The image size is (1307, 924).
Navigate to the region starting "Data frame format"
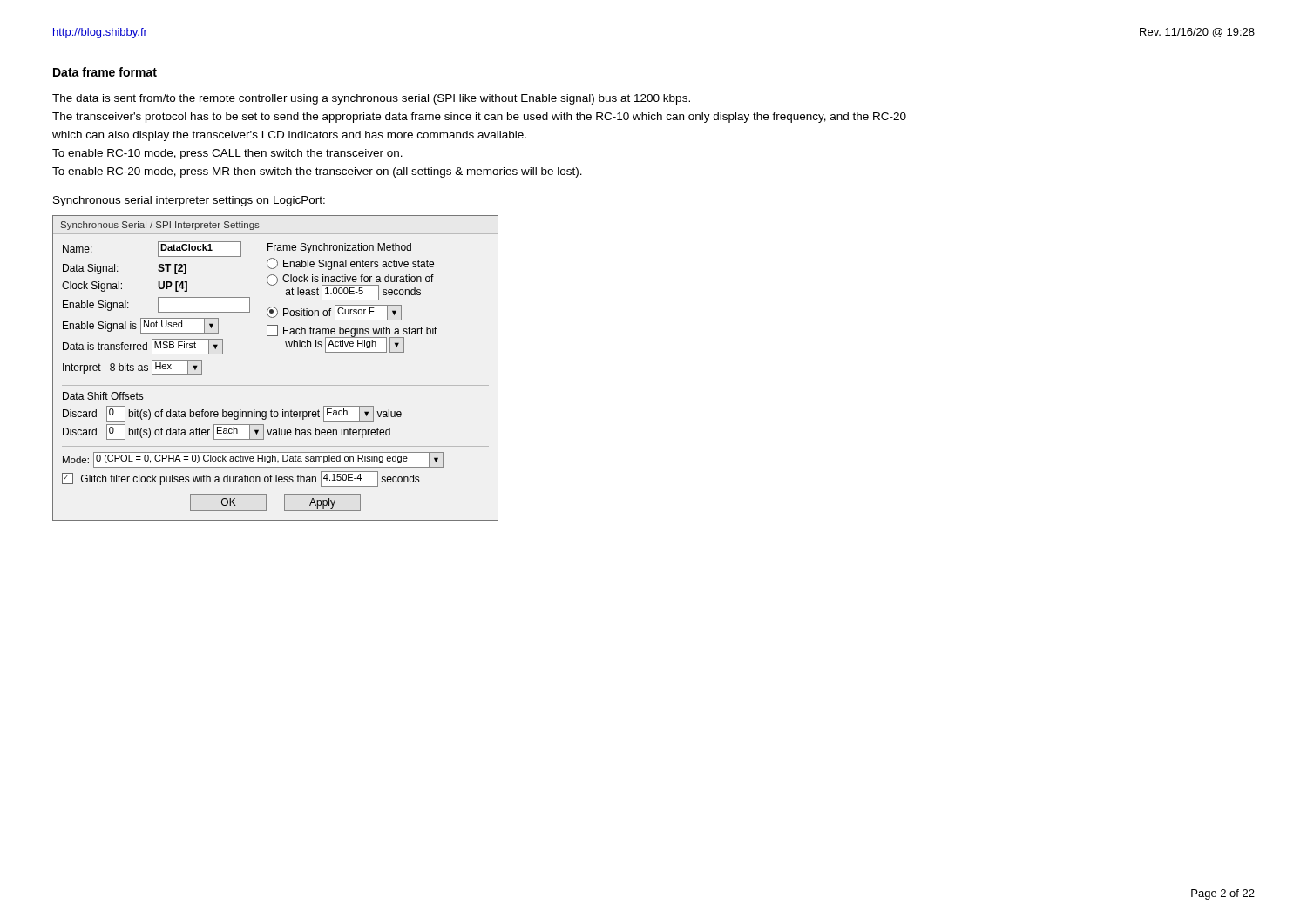click(x=104, y=72)
